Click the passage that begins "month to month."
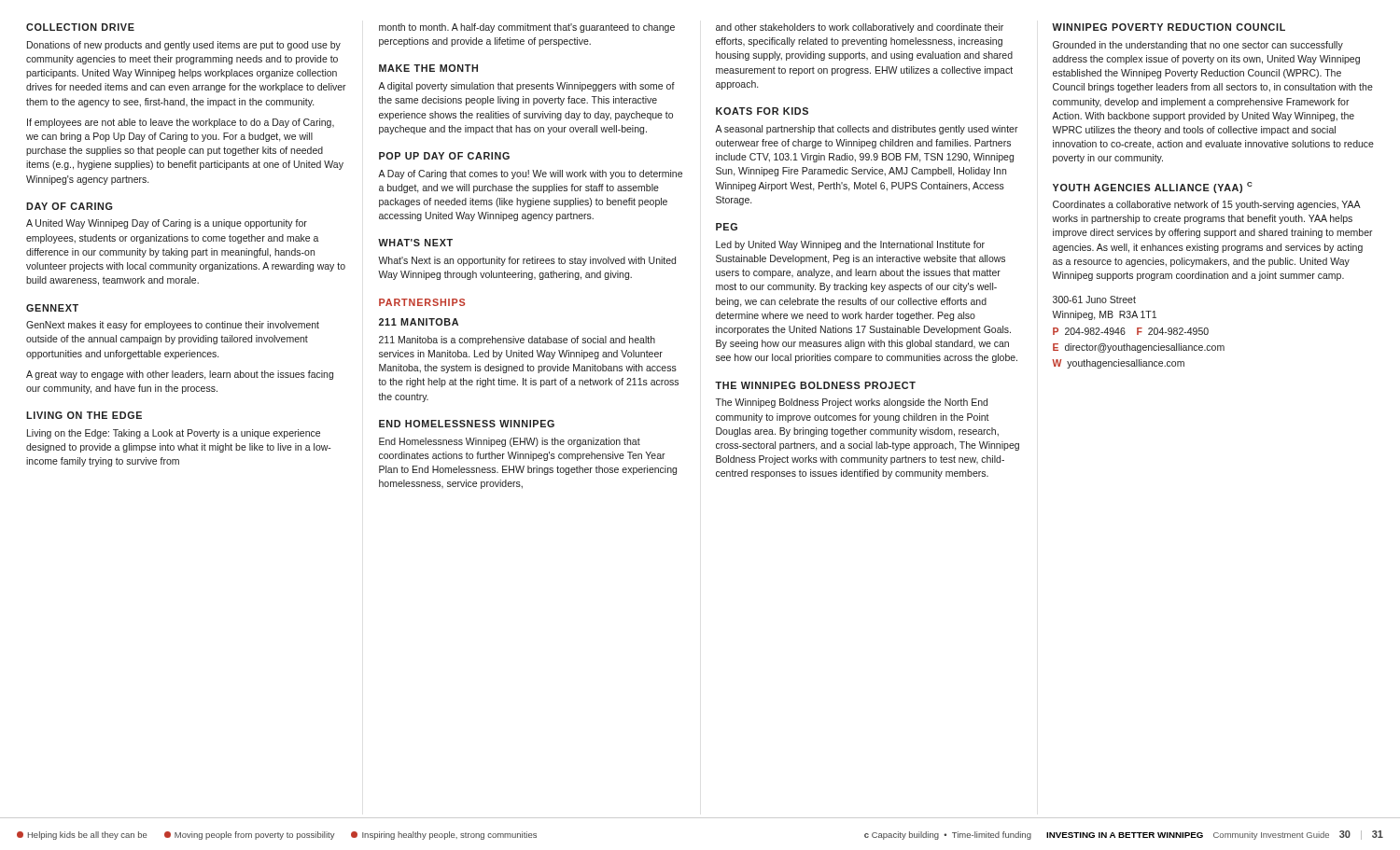Image resolution: width=1400 pixels, height=850 pixels. point(532,35)
